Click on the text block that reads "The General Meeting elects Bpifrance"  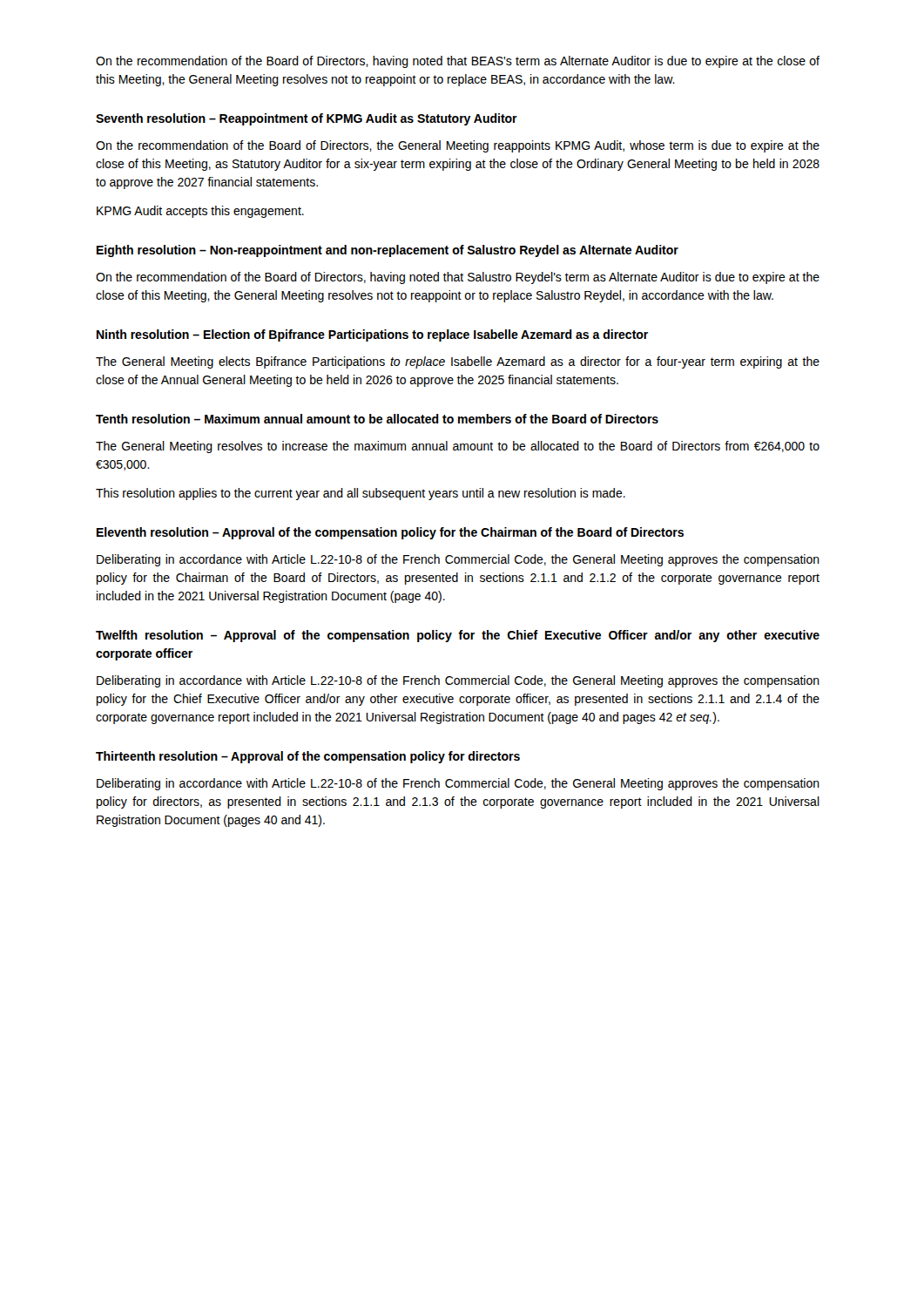pyautogui.click(x=458, y=371)
